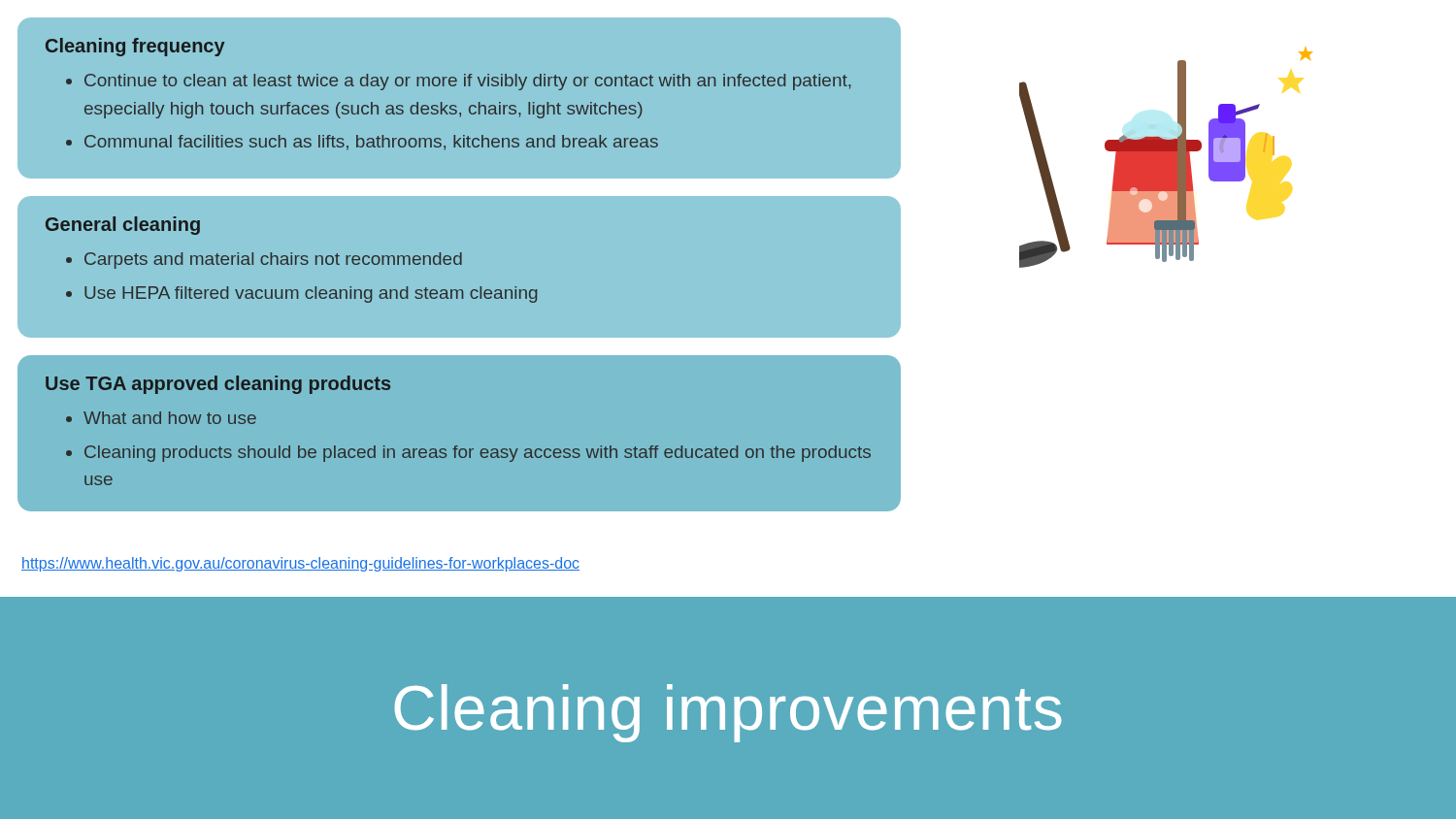This screenshot has height=819, width=1456.
Task: Locate the block of text that opens with "Use HEPA filtered vacuum cleaning"
Action: (x=311, y=292)
